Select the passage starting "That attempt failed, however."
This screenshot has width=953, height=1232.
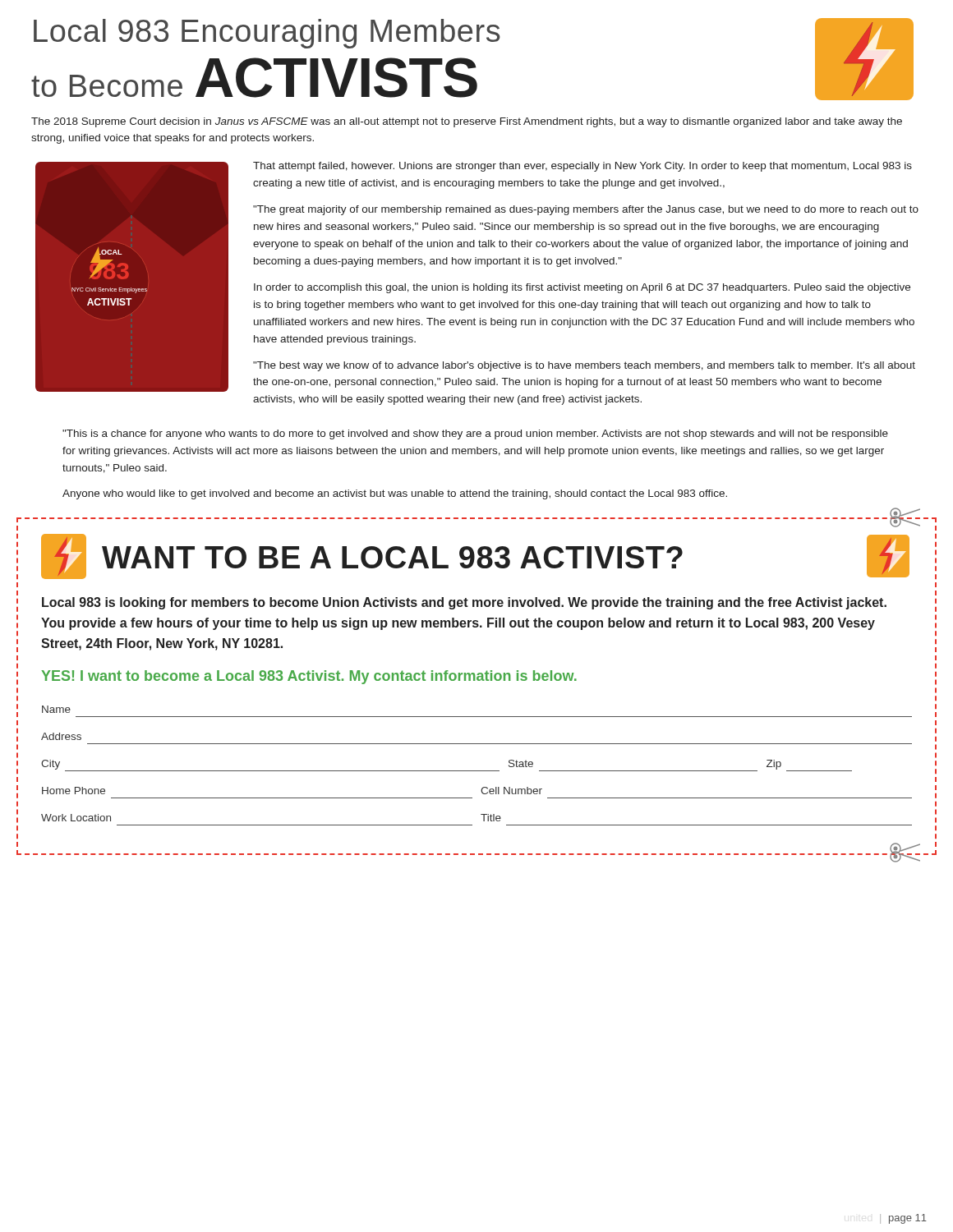(x=587, y=175)
